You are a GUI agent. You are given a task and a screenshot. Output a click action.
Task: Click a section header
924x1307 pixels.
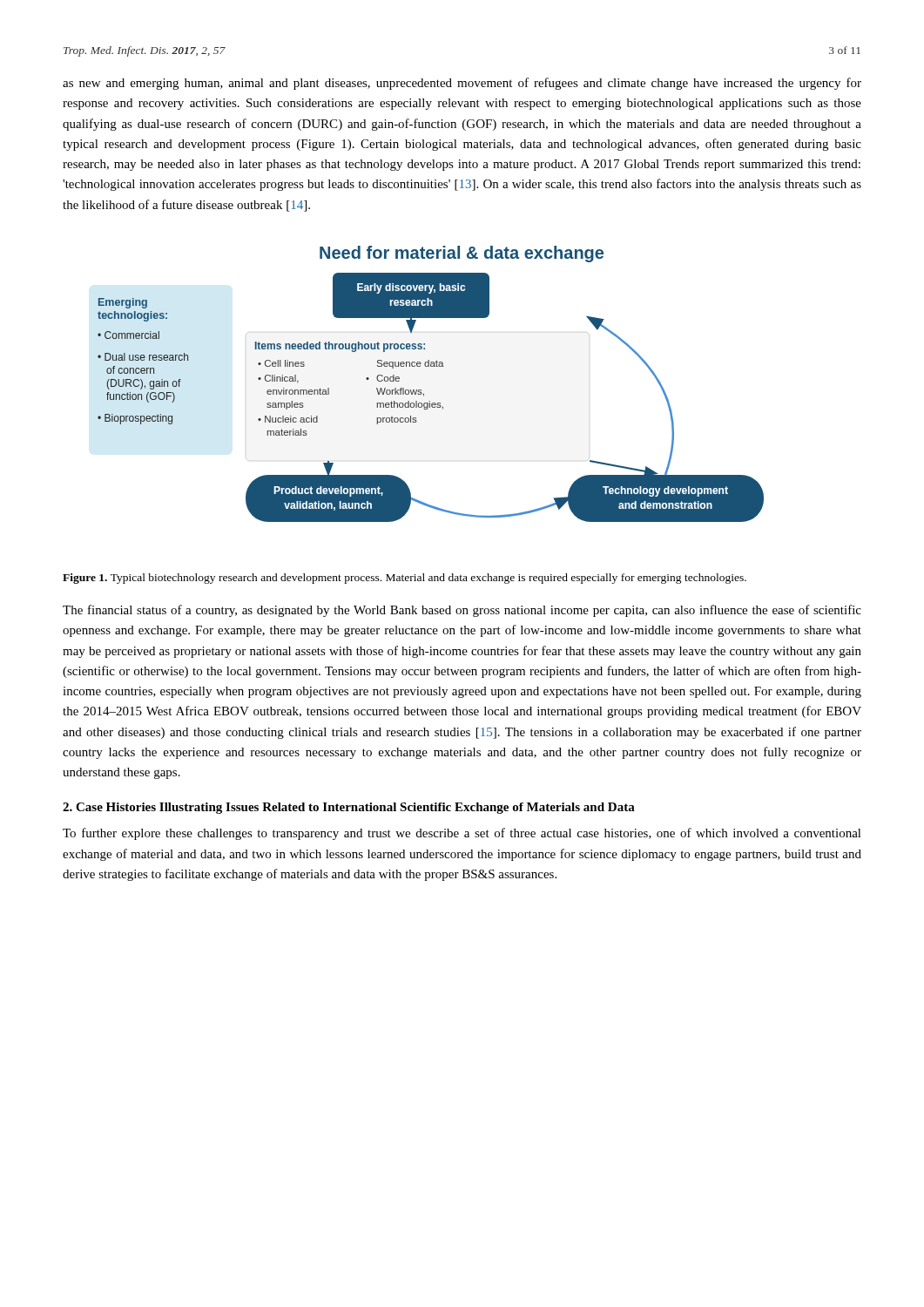point(349,807)
